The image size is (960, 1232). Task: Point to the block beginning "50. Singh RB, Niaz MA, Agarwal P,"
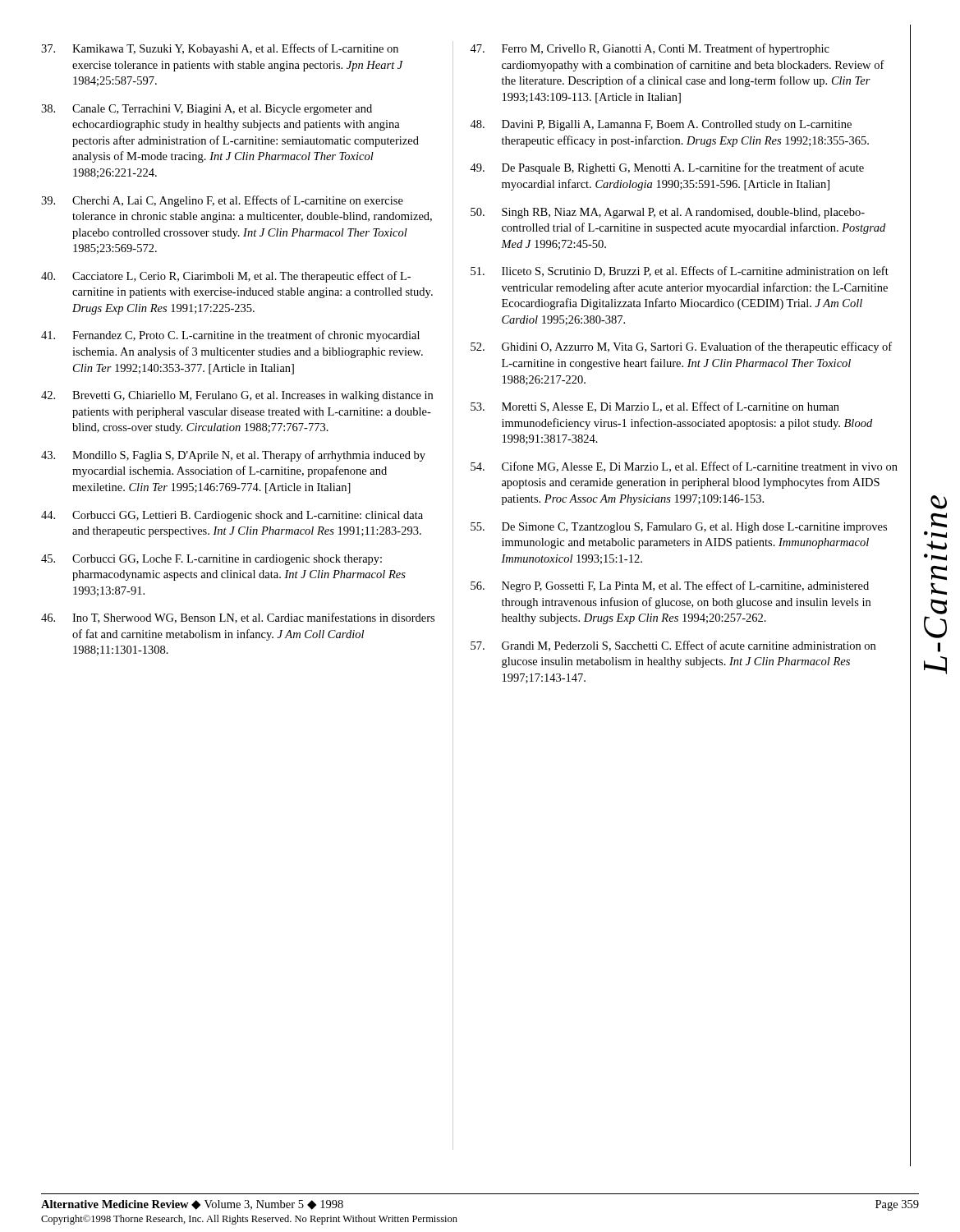pyautogui.click(x=684, y=228)
